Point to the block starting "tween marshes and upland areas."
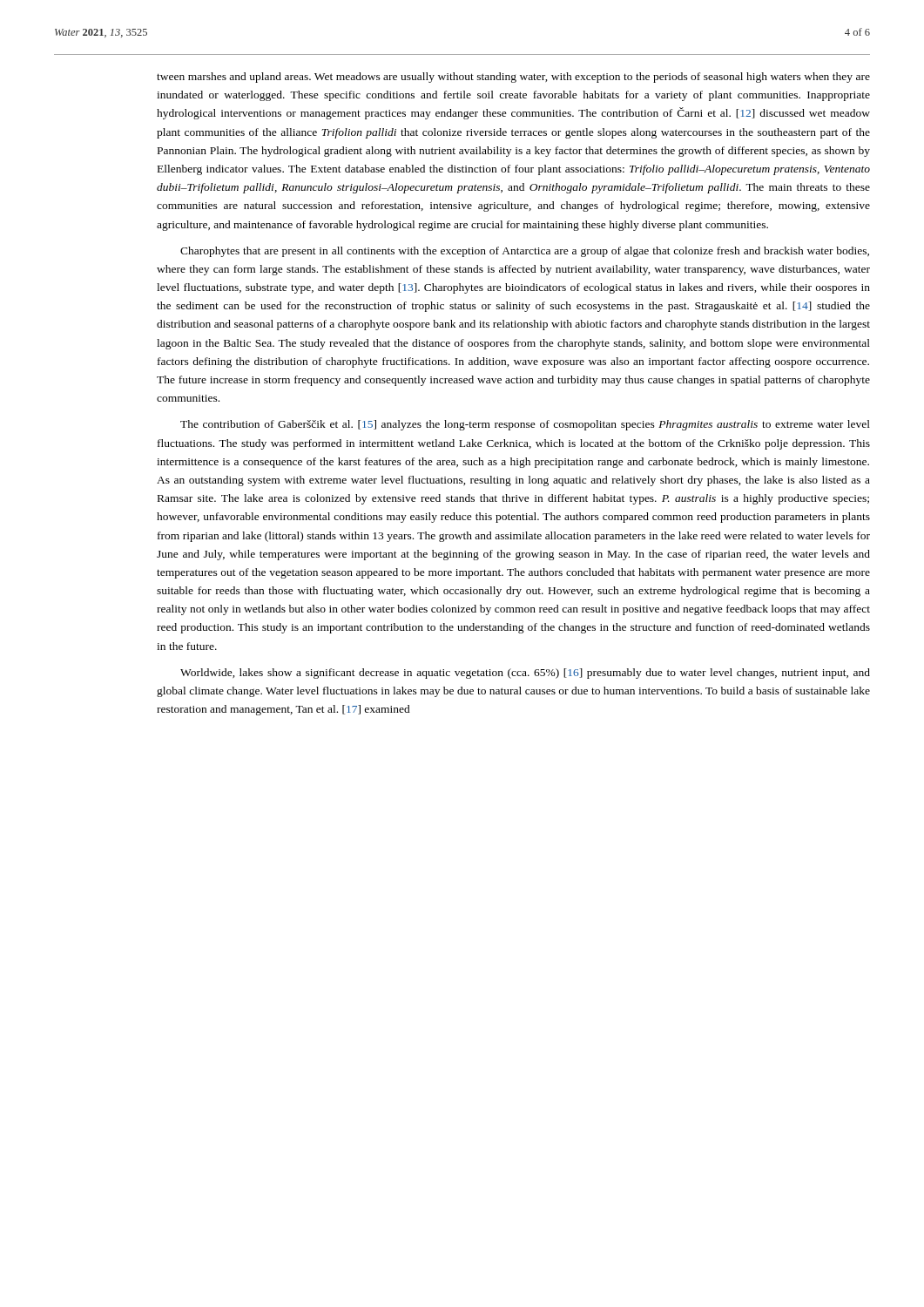 513,393
